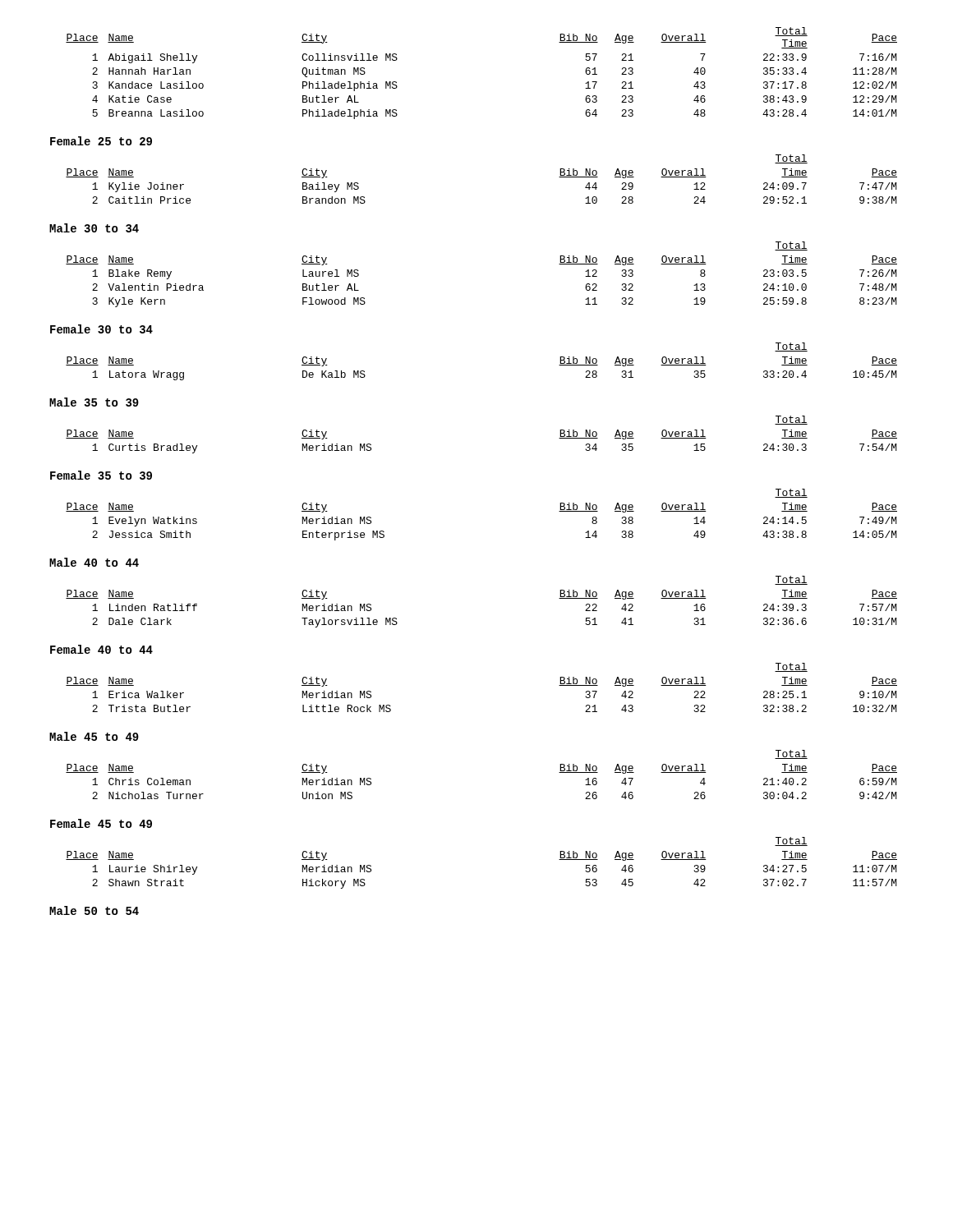Click on the table containing "Jessica Smith"
This screenshot has height=1232, width=953.
(476, 514)
